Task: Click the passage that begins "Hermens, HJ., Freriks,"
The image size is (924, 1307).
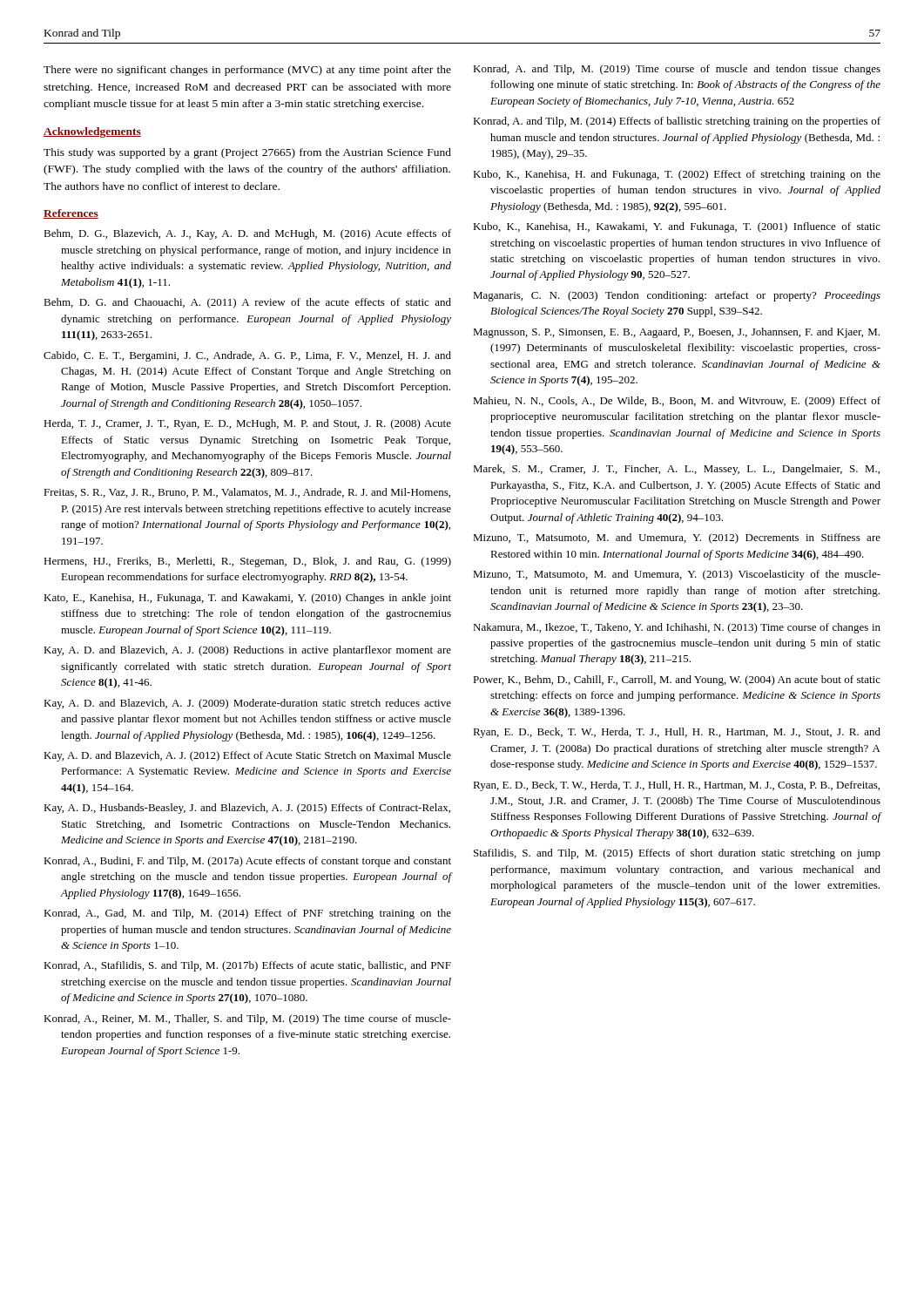Action: (247, 569)
